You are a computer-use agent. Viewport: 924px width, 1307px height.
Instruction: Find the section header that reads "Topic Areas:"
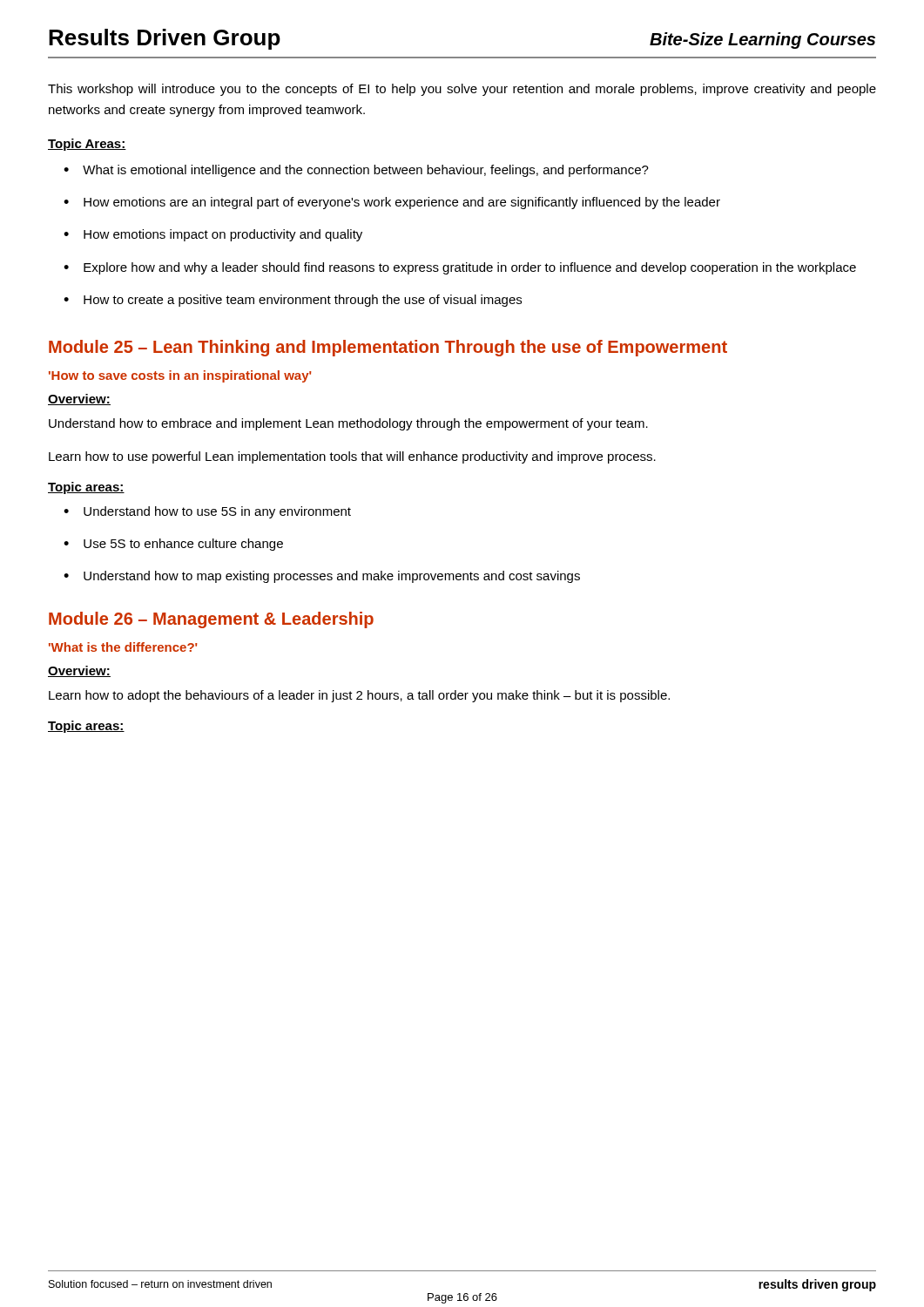coord(87,143)
